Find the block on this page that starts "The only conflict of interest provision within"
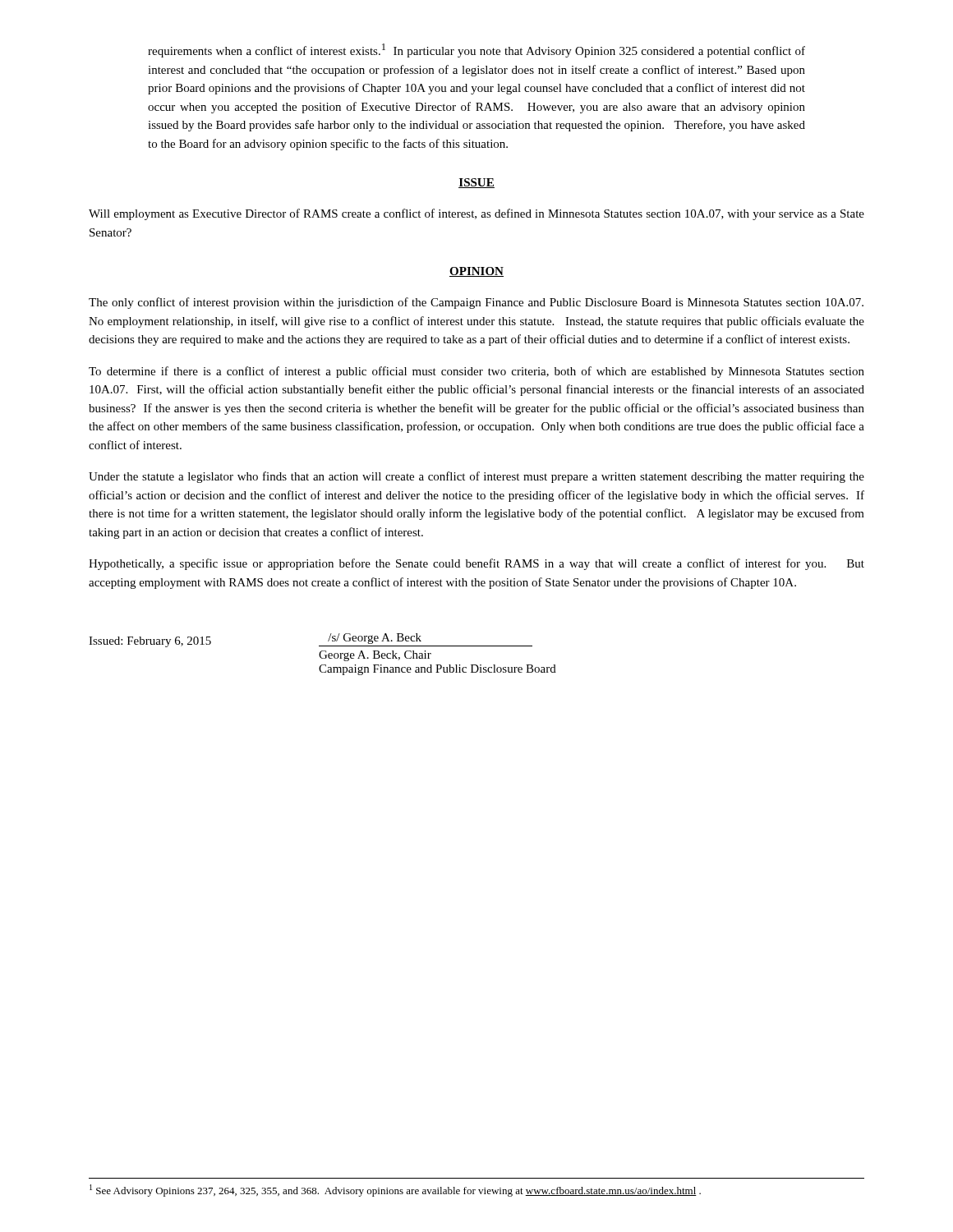The height and width of the screenshot is (1232, 953). pos(476,321)
